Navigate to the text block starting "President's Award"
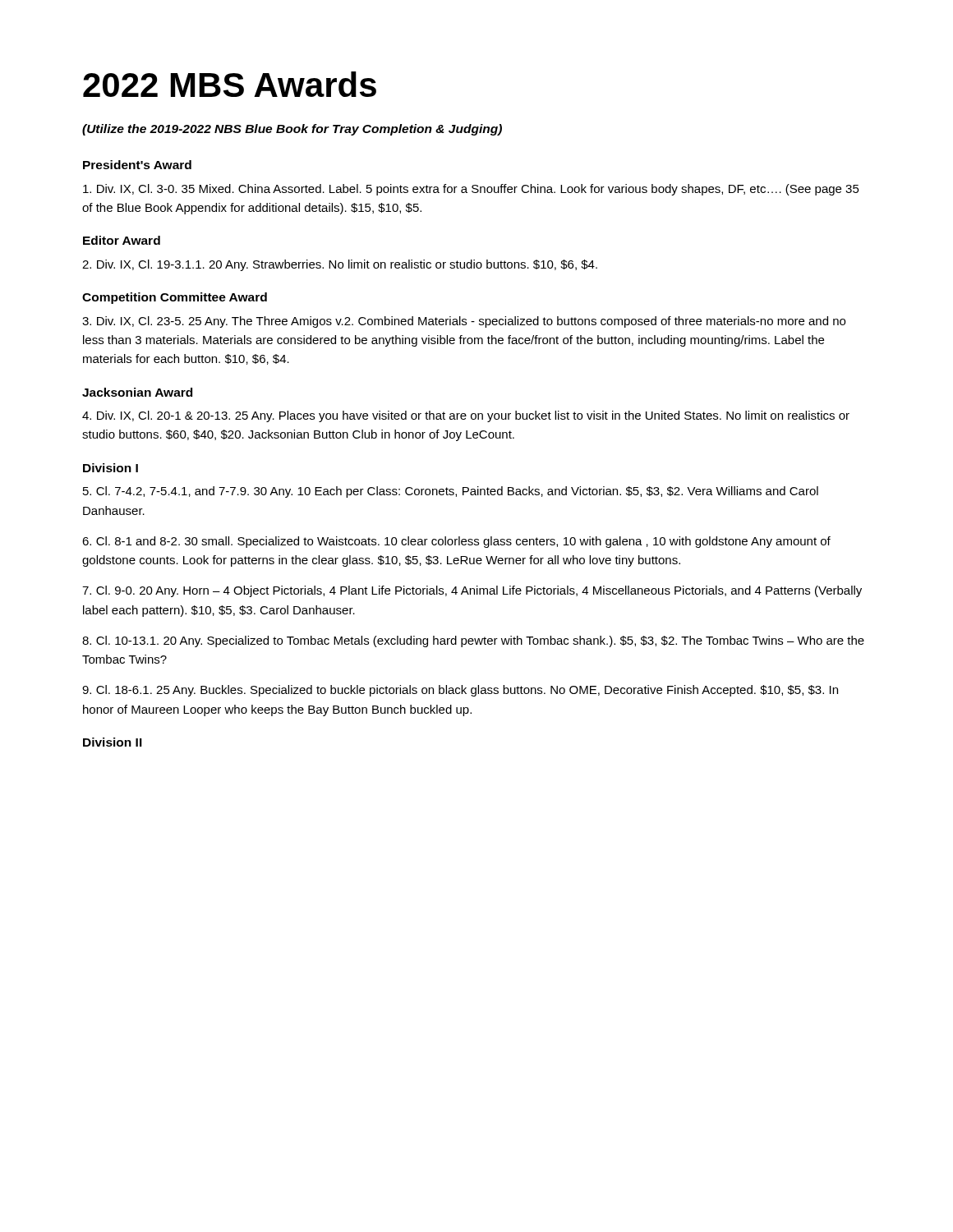 click(137, 165)
